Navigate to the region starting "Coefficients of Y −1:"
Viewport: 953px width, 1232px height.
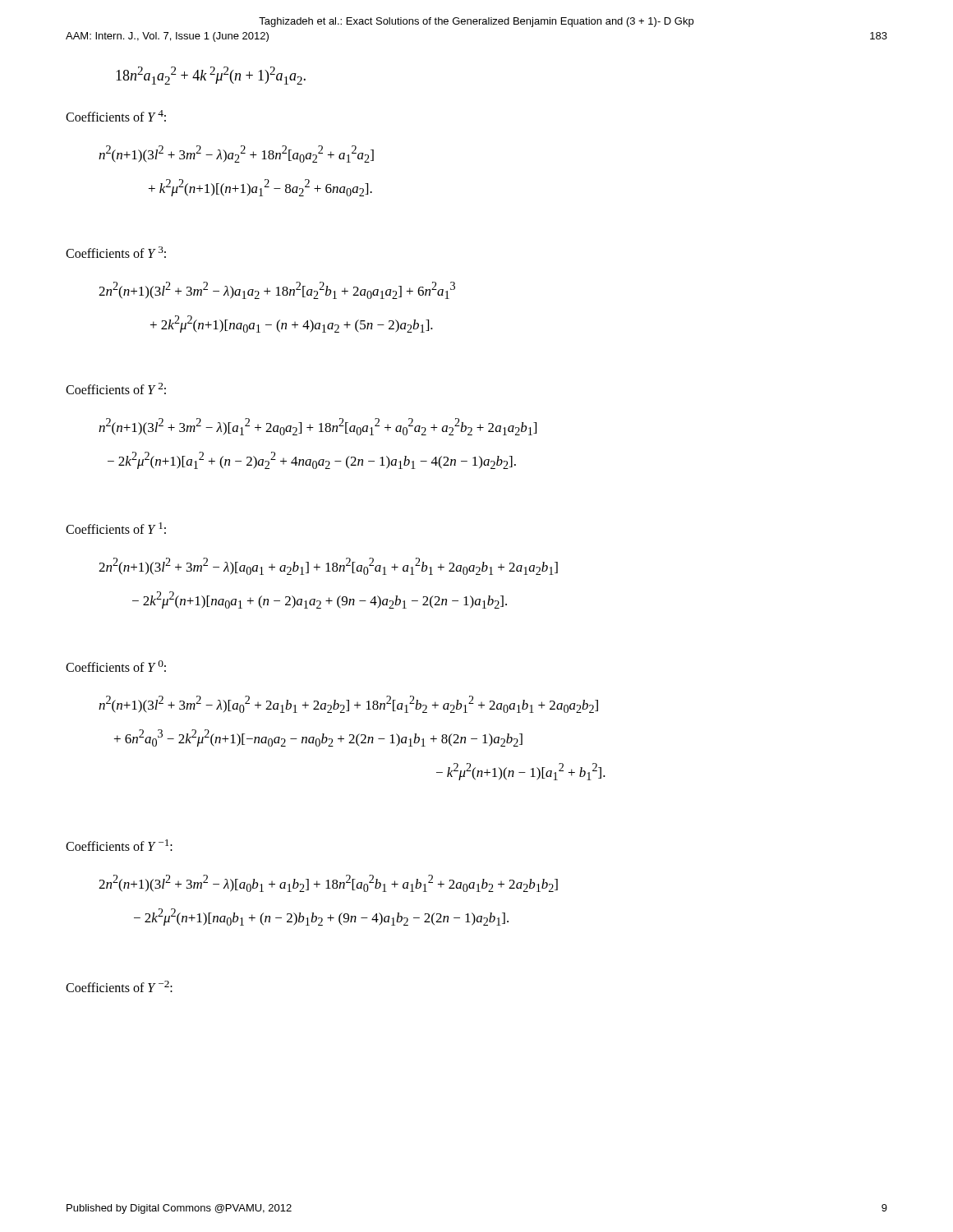click(119, 845)
